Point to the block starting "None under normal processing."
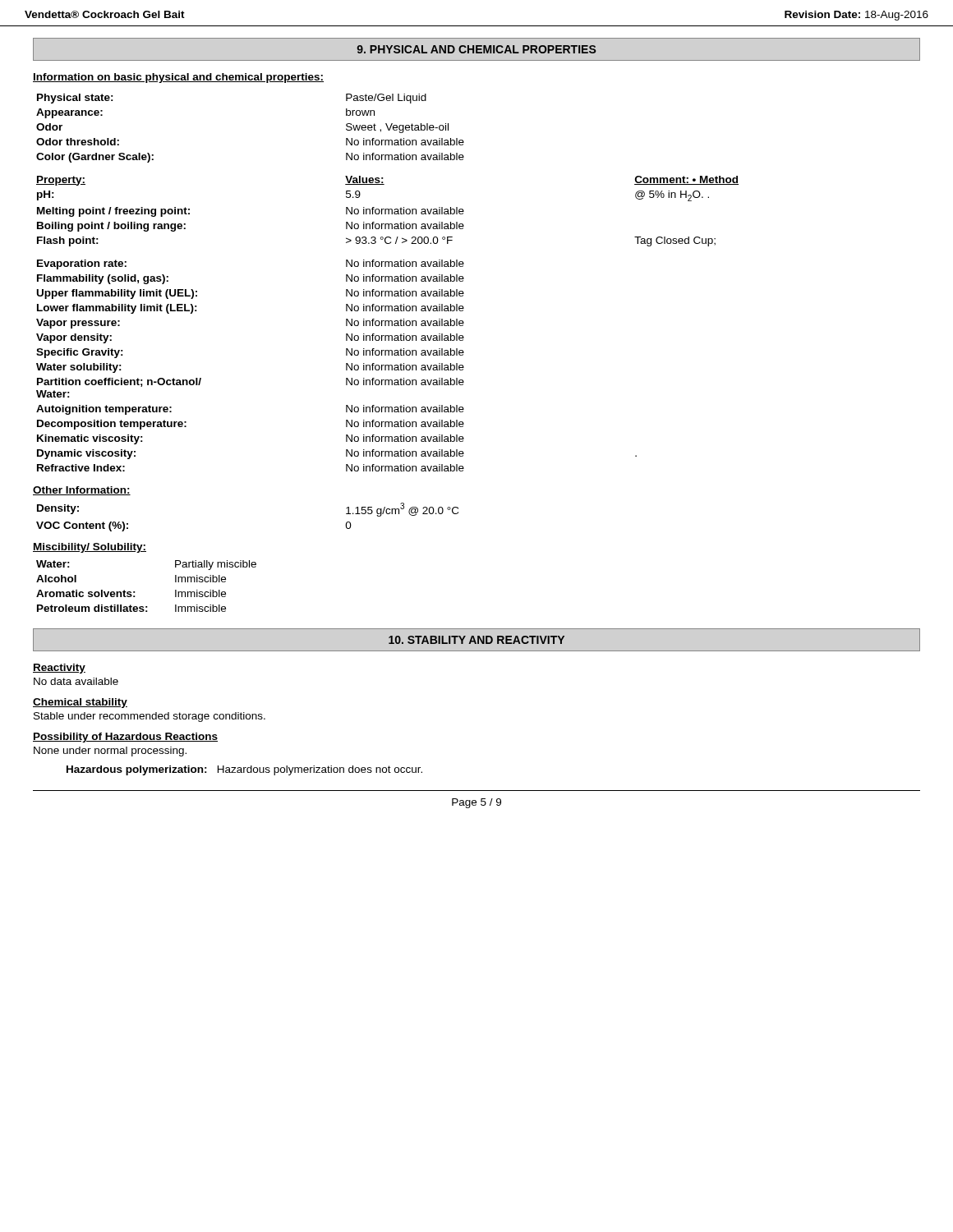Screen dimensions: 1232x953 pyautogui.click(x=110, y=750)
